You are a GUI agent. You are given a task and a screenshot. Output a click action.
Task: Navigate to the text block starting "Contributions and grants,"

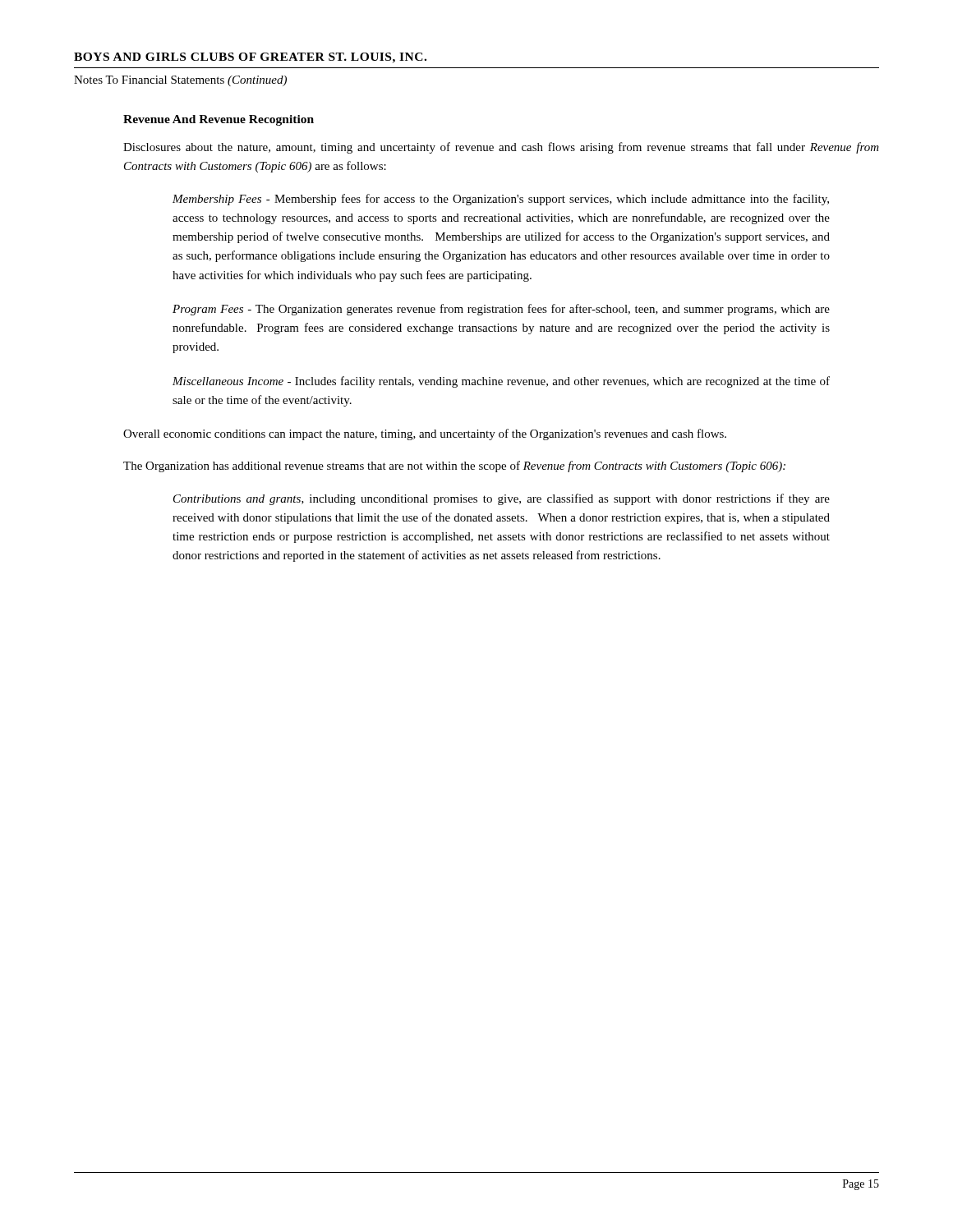point(501,527)
